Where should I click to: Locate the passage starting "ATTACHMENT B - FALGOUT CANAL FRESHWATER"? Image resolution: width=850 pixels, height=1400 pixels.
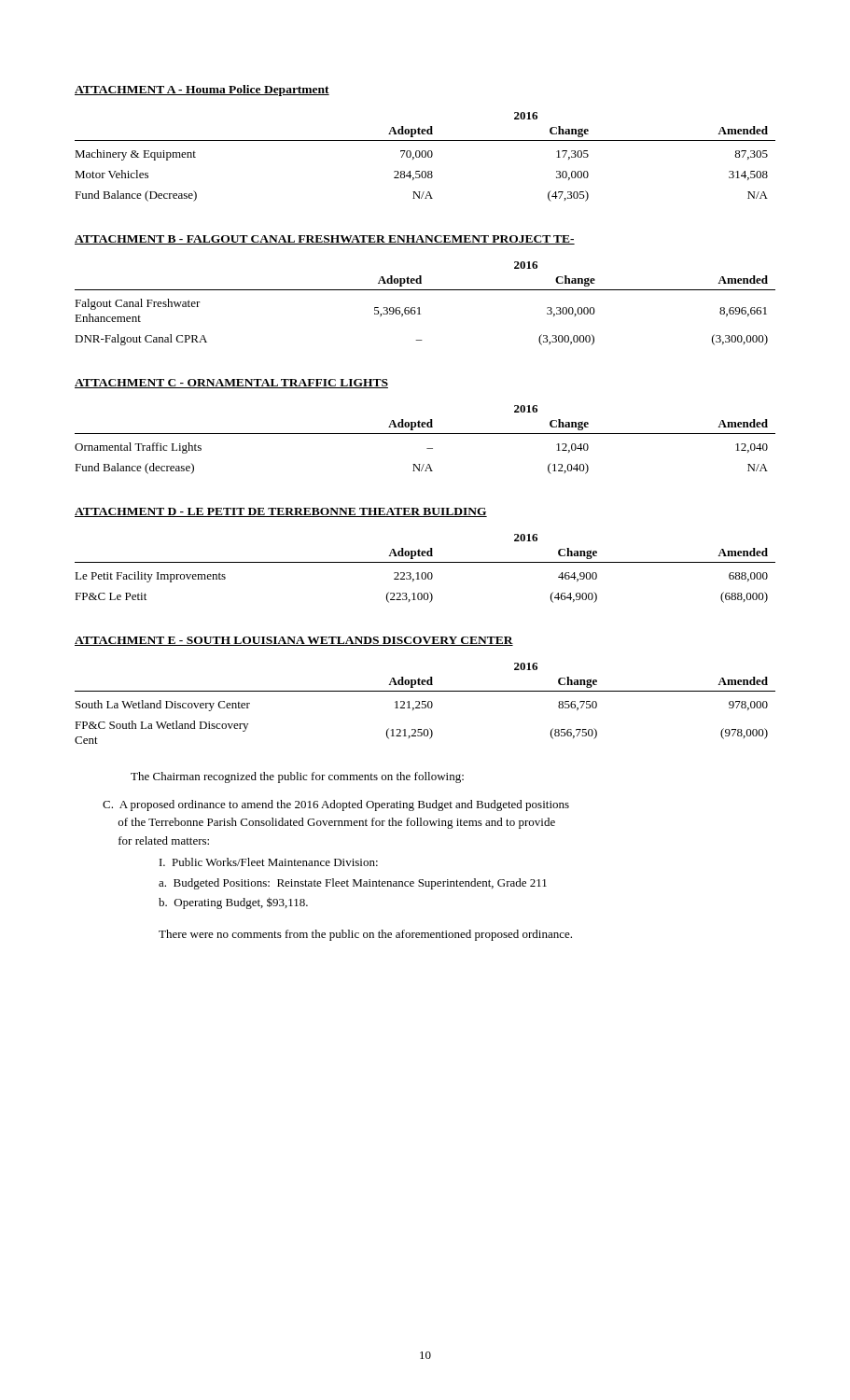pos(324,238)
